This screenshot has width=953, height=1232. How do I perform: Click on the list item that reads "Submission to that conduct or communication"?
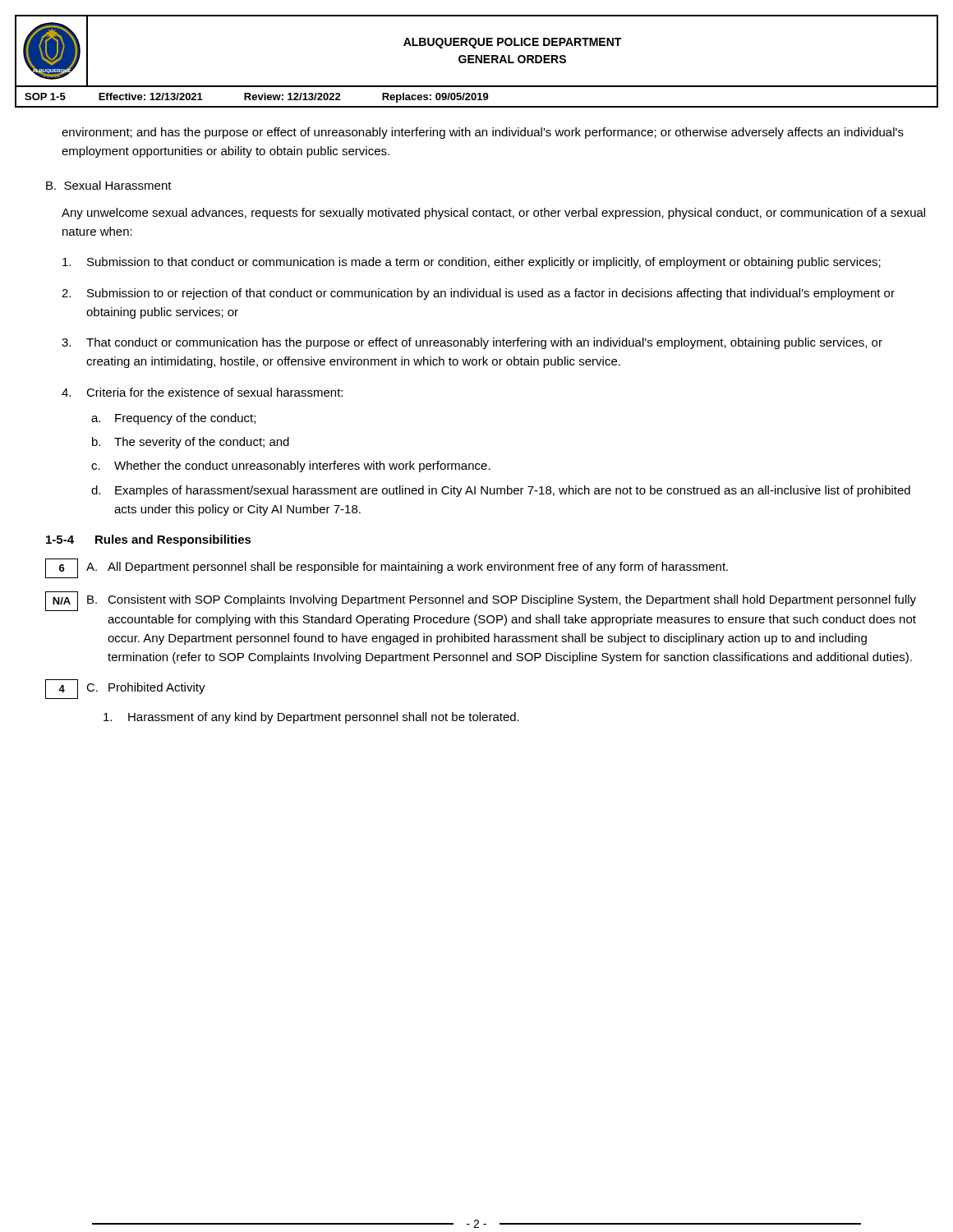click(x=495, y=262)
